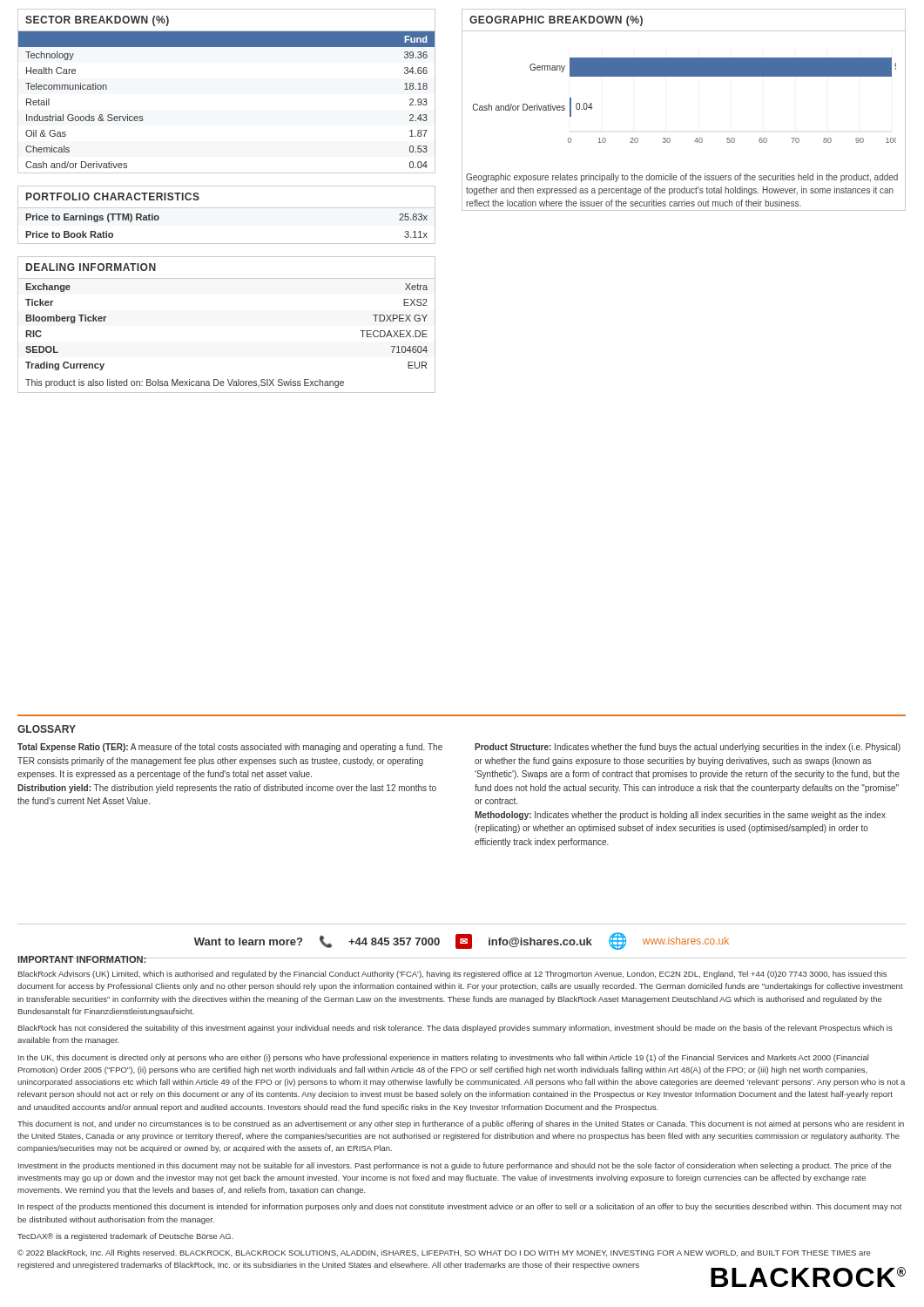Select the table that reads "Price to Earnings (TTM)"
The width and height of the screenshot is (924, 1307).
226,226
